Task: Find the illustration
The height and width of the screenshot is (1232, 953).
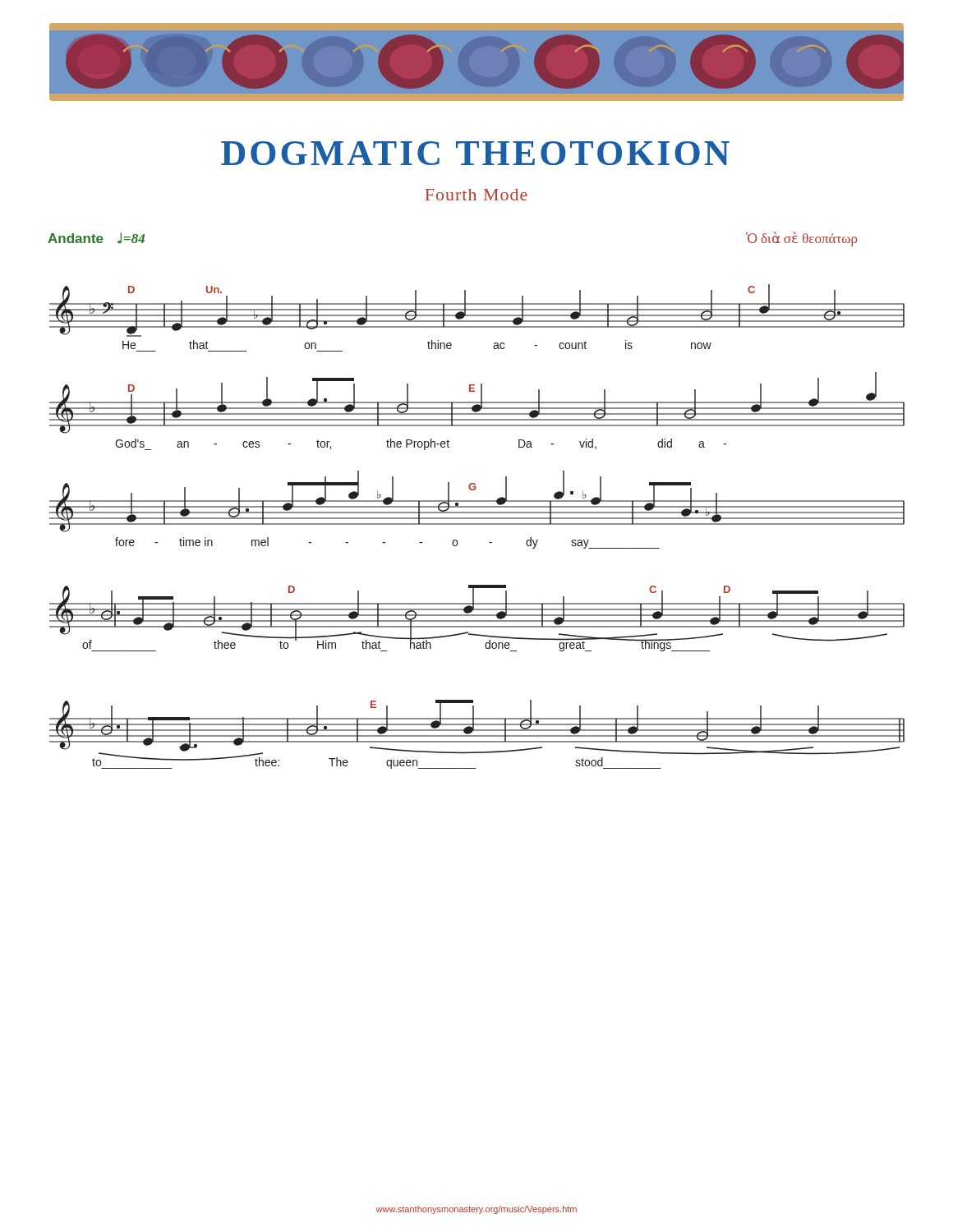Action: coord(476,62)
